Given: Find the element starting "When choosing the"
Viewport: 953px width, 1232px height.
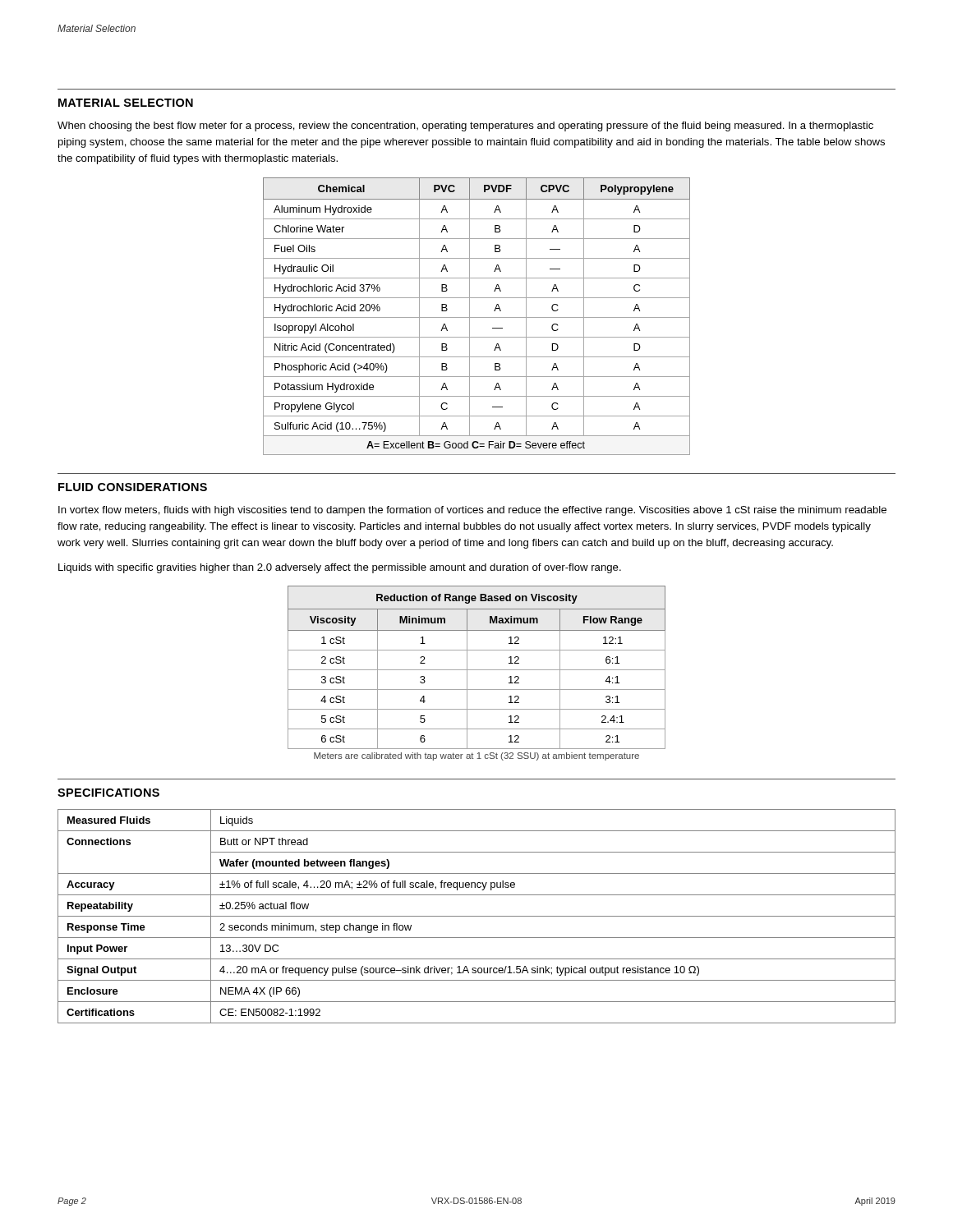Looking at the screenshot, I should [x=471, y=142].
